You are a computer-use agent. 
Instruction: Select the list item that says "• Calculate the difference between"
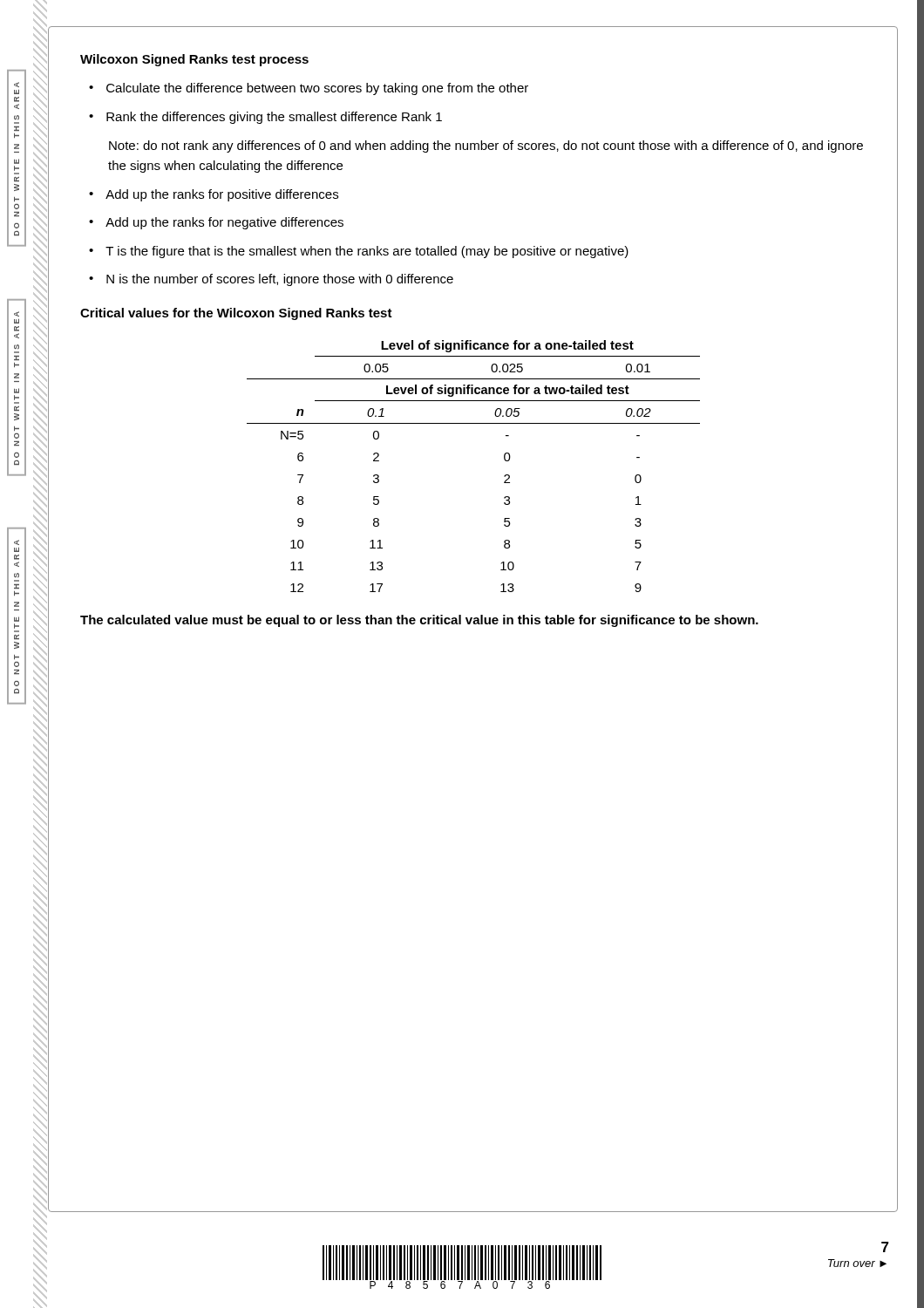pos(309,88)
